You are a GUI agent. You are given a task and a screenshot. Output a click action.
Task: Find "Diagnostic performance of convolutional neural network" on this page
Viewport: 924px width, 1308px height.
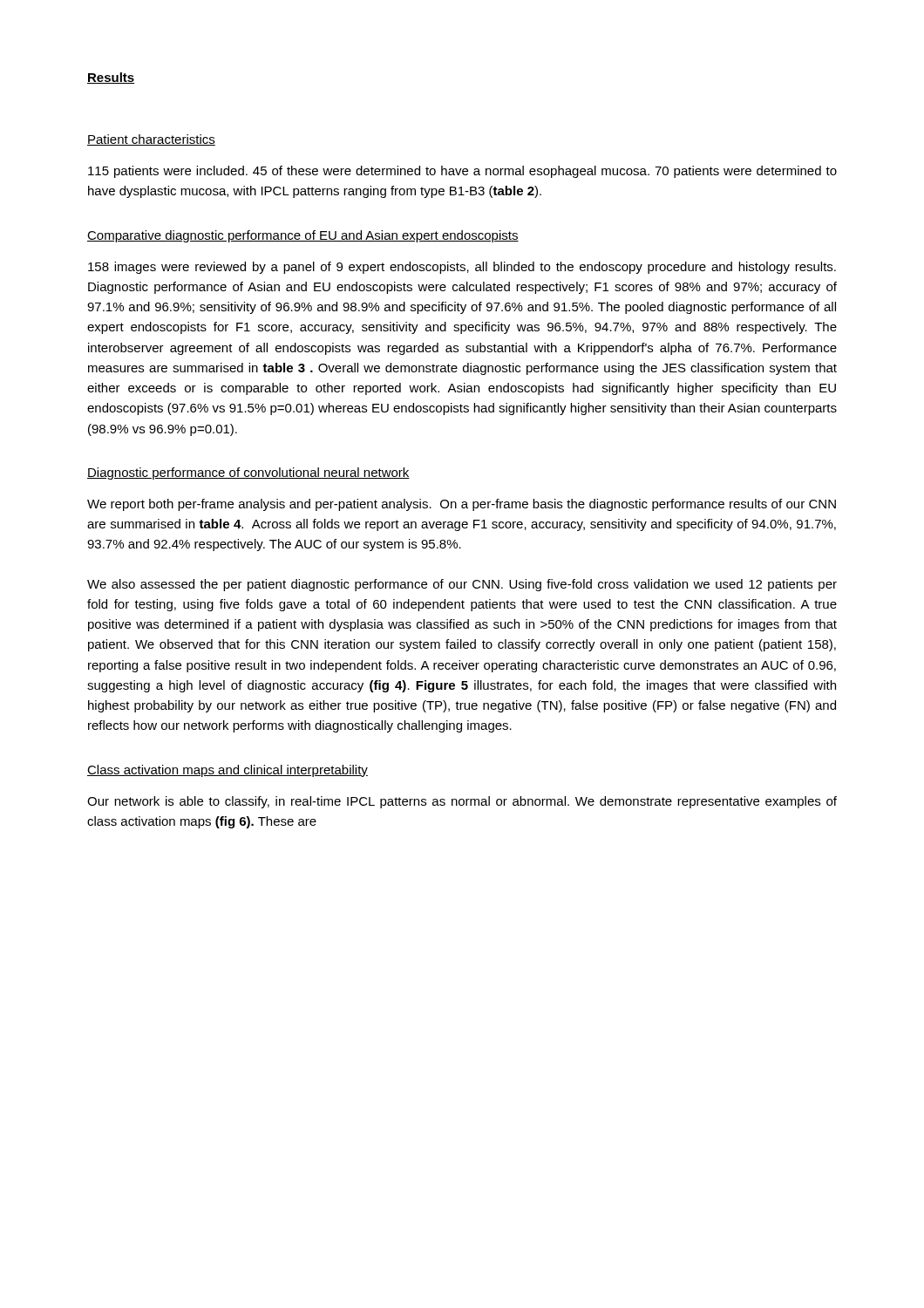(248, 472)
